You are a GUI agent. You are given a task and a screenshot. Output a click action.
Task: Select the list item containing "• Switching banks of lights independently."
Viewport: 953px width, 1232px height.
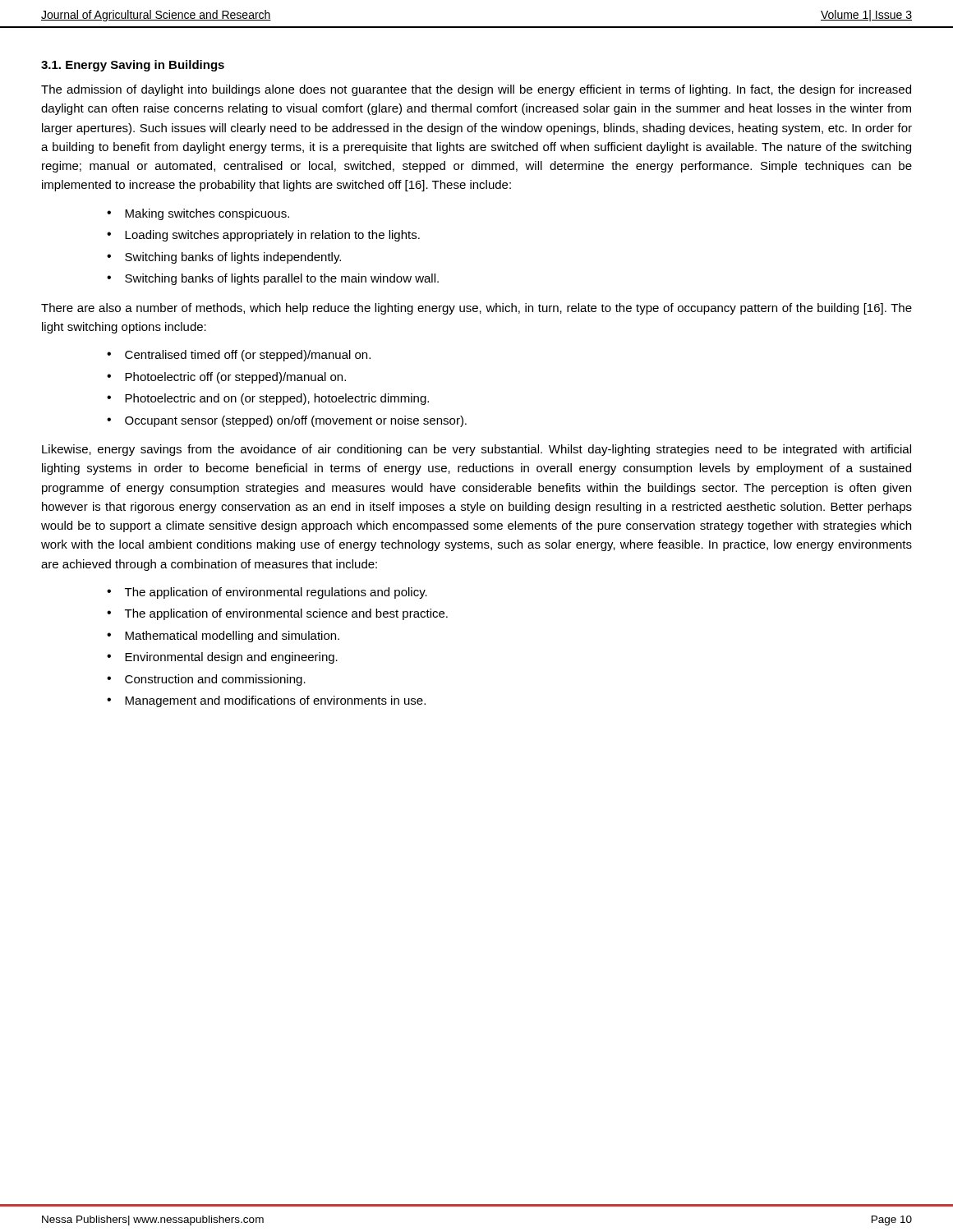click(x=225, y=257)
